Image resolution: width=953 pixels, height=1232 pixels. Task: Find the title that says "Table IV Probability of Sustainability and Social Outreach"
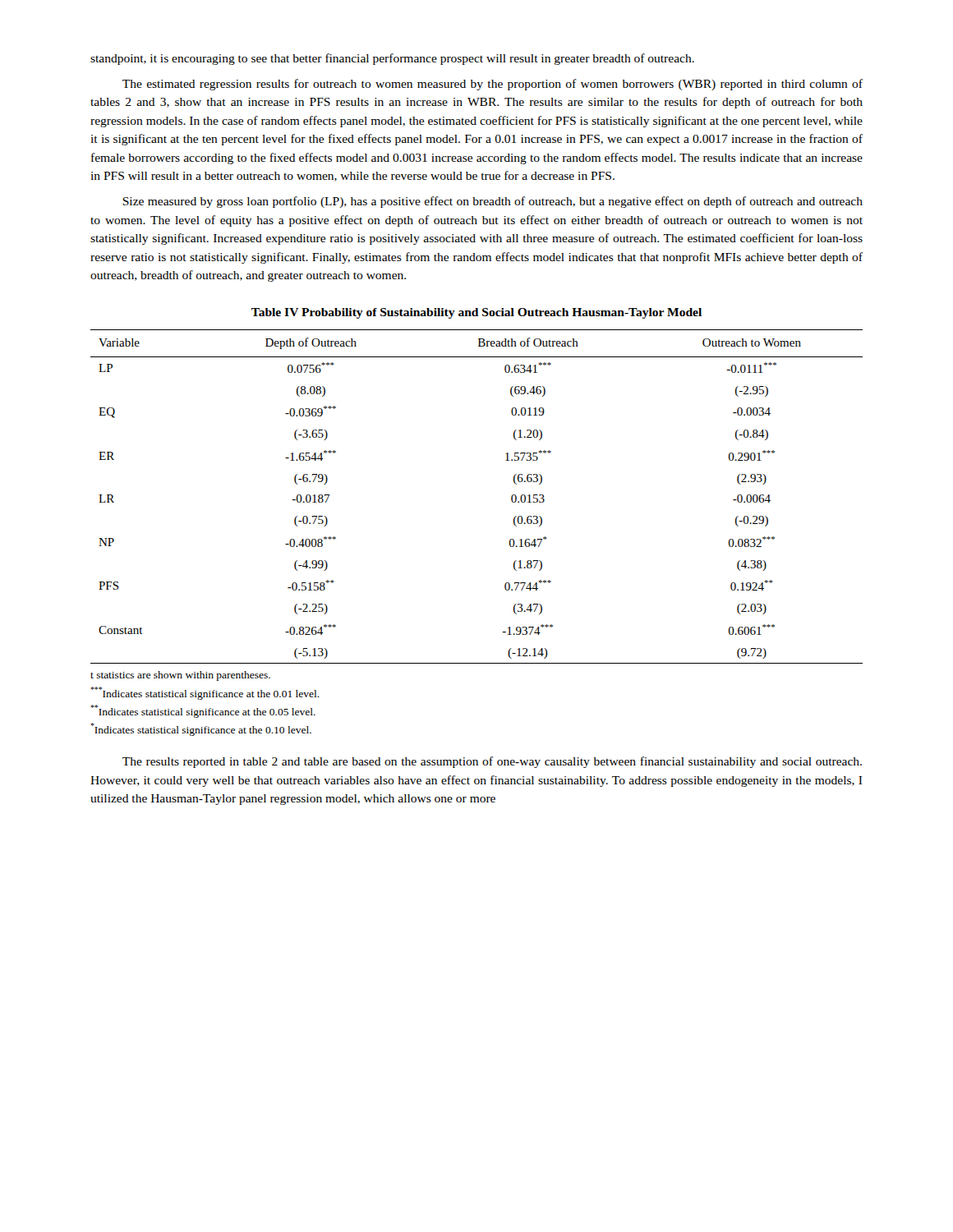[476, 311]
